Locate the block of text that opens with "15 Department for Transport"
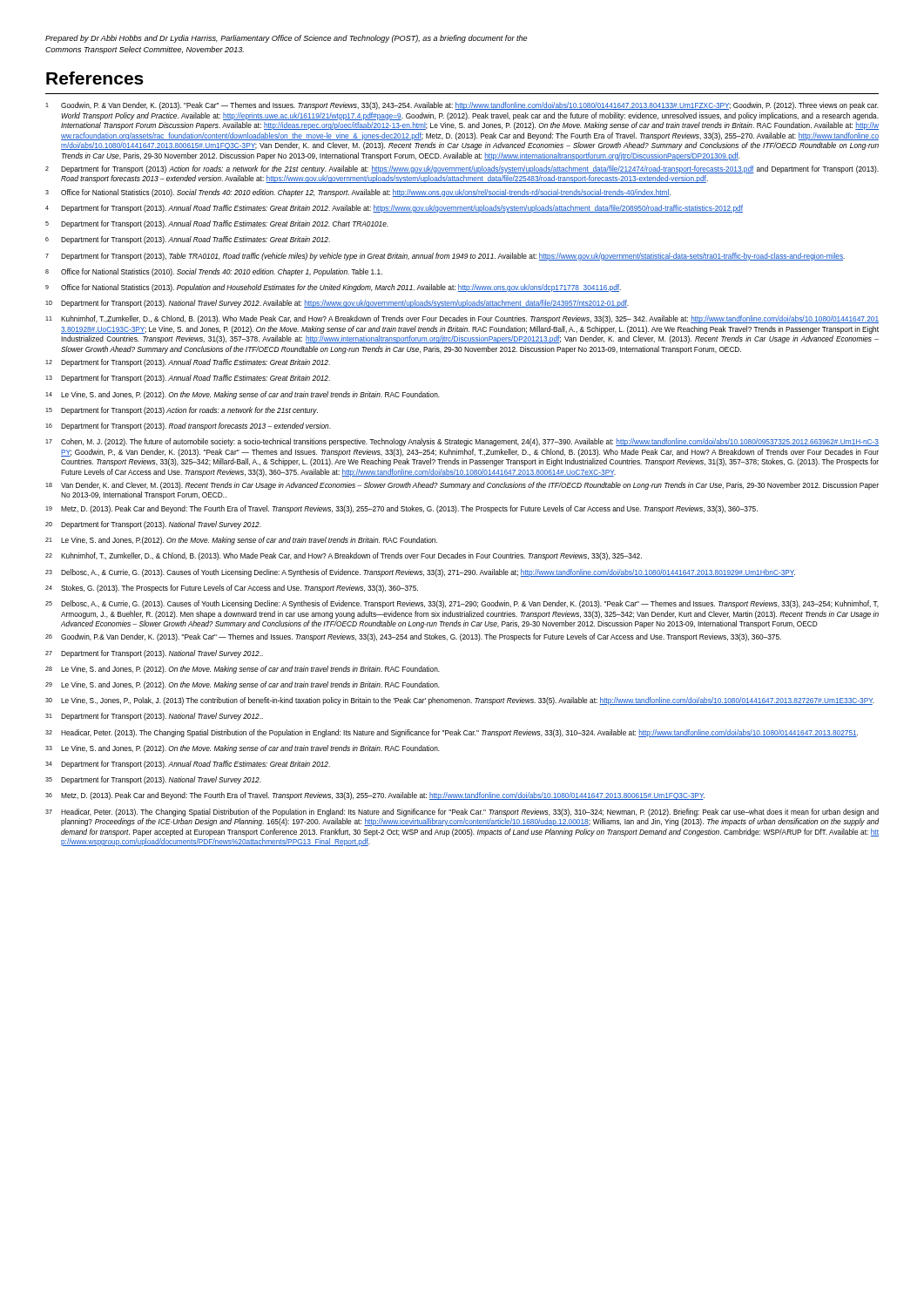 pyautogui.click(x=182, y=411)
